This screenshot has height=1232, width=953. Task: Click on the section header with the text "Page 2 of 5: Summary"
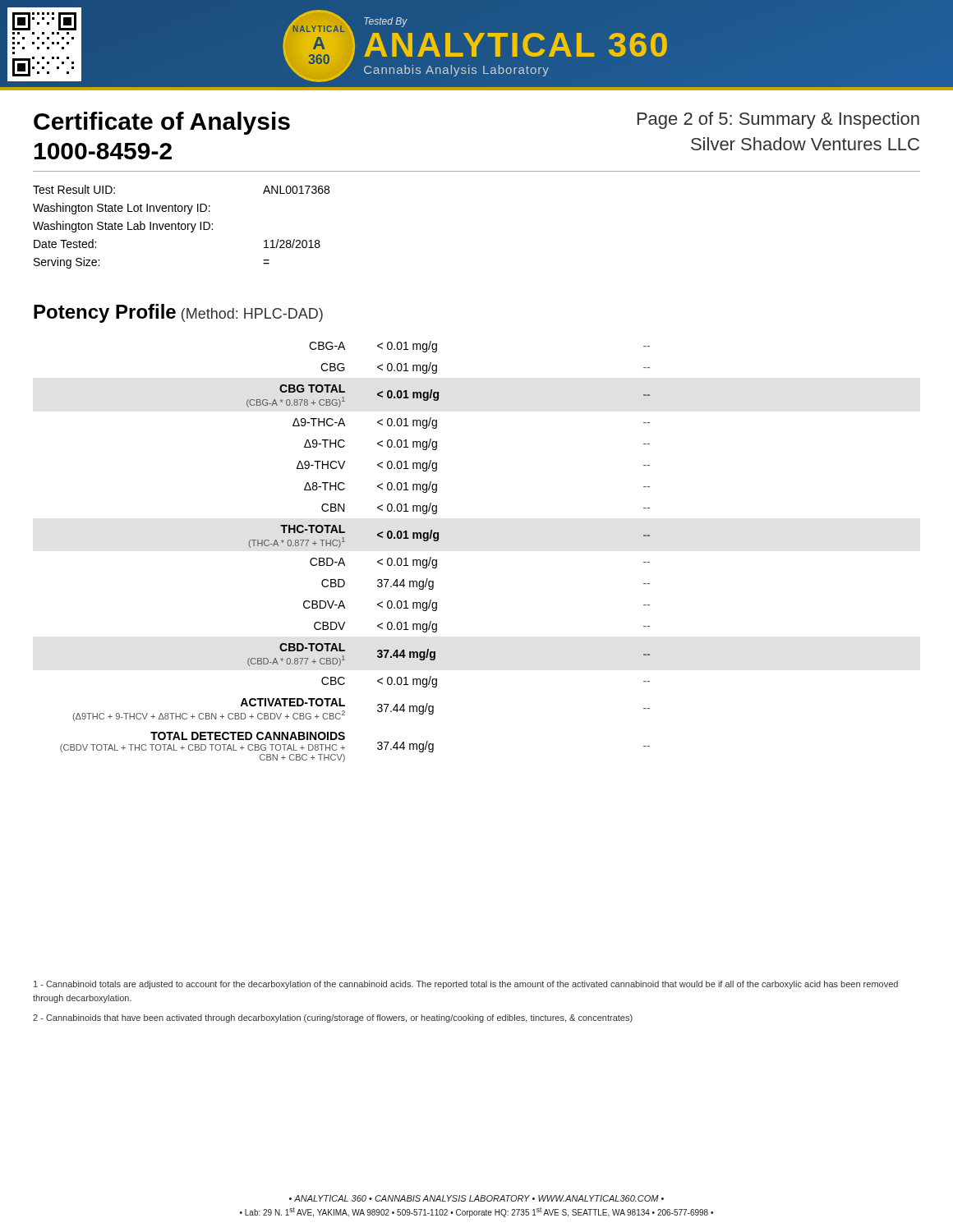click(x=778, y=132)
